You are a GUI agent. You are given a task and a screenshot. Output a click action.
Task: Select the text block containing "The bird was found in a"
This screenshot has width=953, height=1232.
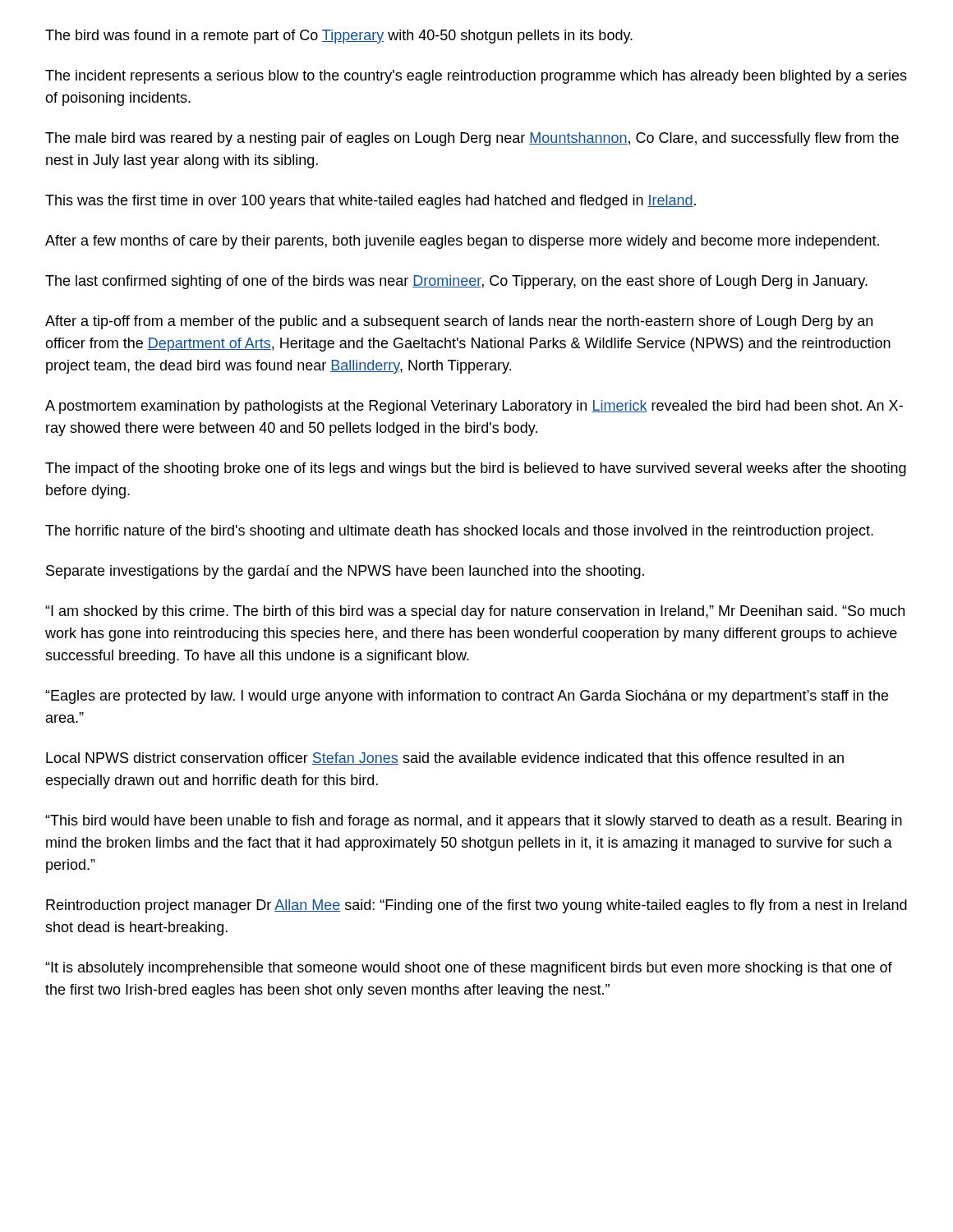pyautogui.click(x=339, y=35)
